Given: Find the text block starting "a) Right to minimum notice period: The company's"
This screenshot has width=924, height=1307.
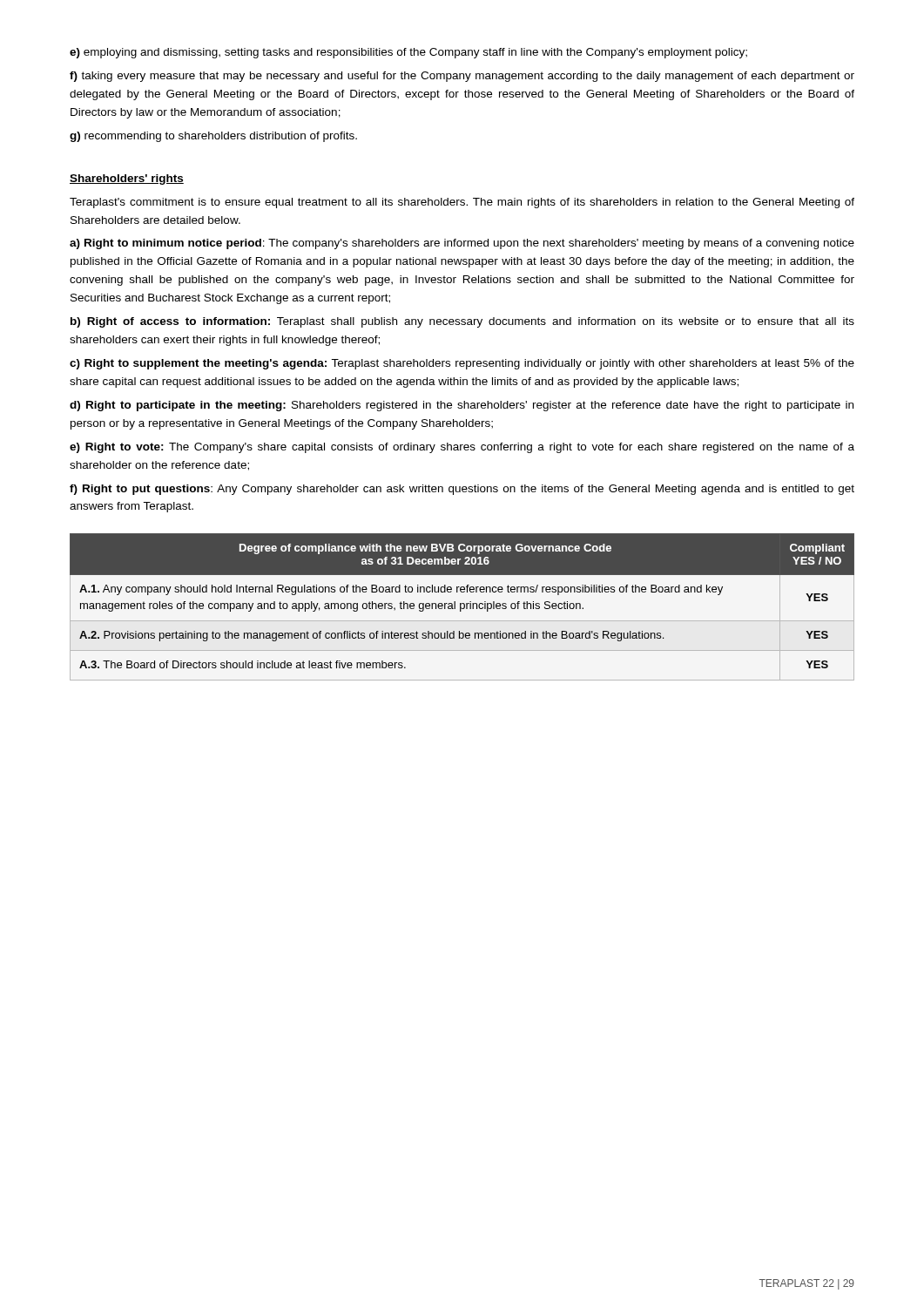Looking at the screenshot, I should (462, 270).
